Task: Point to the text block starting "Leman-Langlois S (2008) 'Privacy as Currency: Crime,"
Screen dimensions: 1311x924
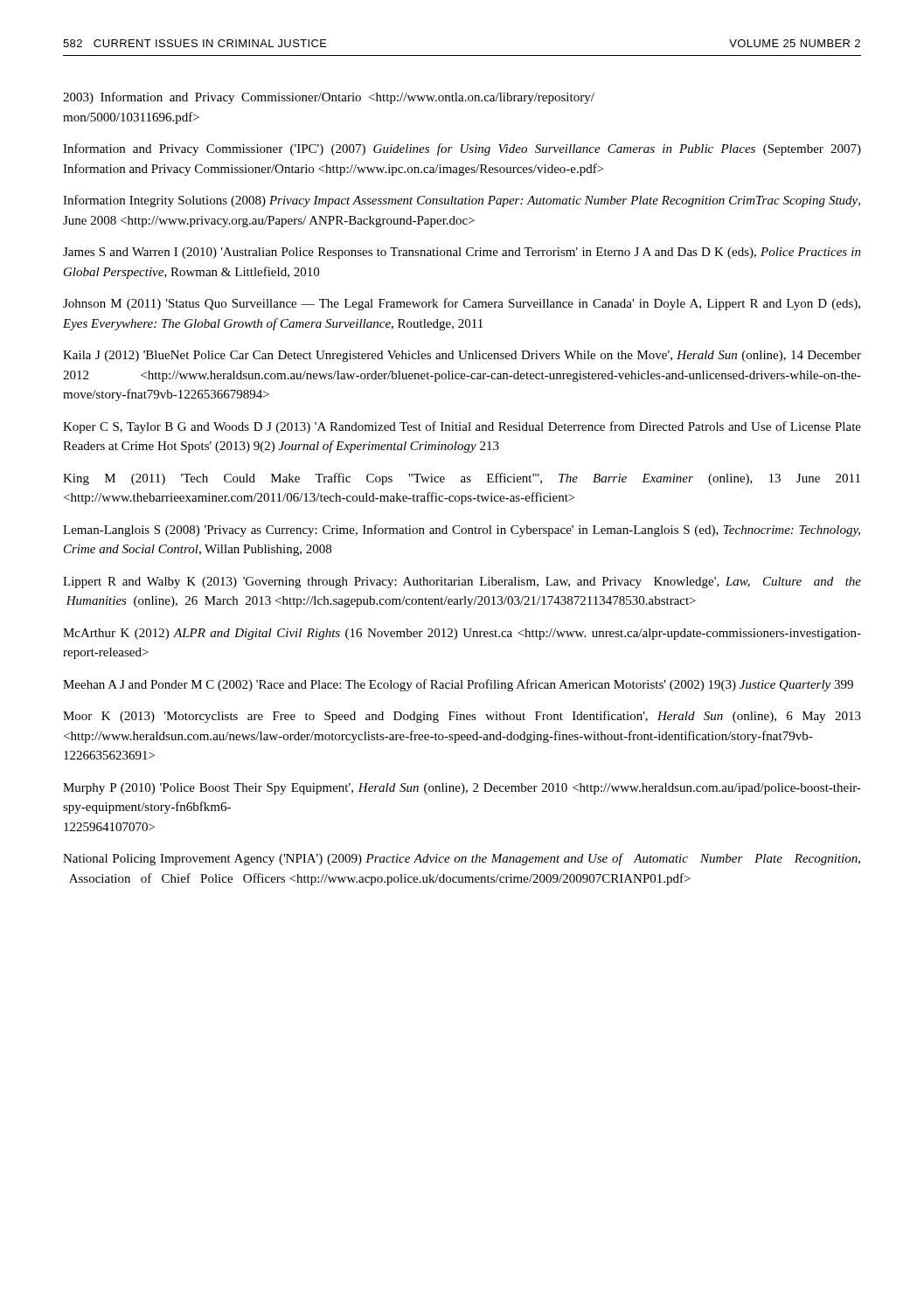Action: pos(462,539)
